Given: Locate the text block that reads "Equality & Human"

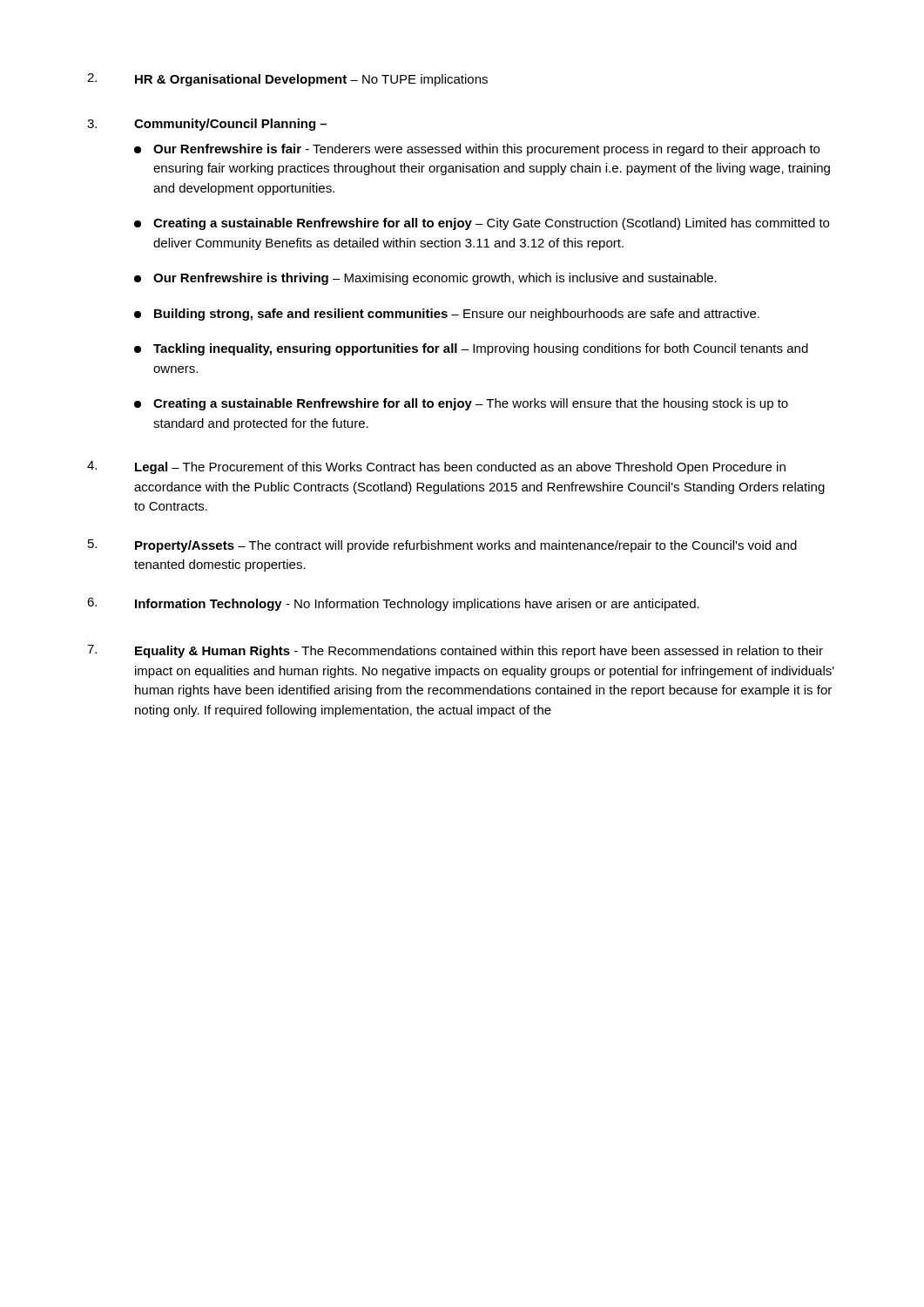Looking at the screenshot, I should click(485, 681).
